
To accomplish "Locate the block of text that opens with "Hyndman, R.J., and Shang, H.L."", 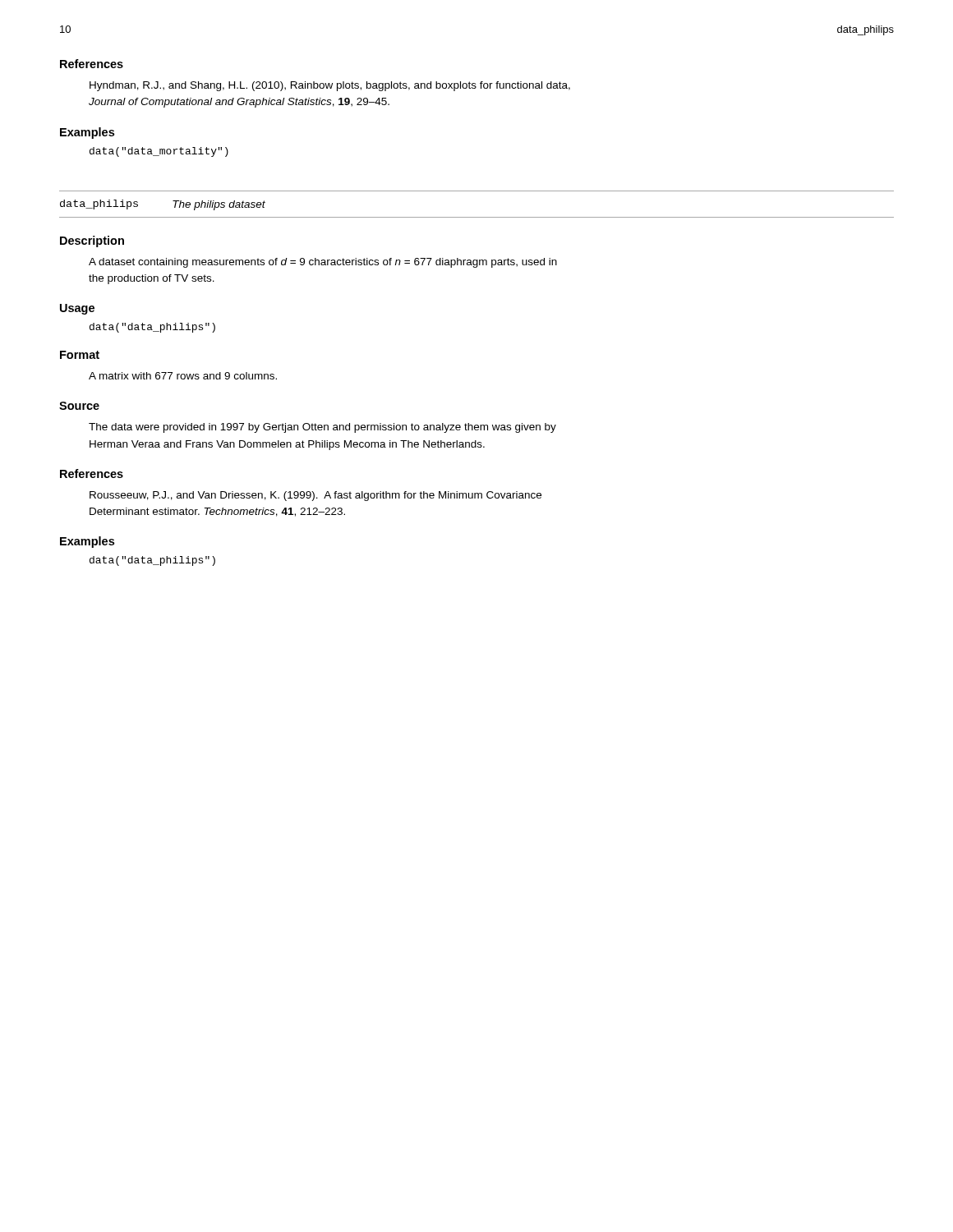I will (330, 93).
